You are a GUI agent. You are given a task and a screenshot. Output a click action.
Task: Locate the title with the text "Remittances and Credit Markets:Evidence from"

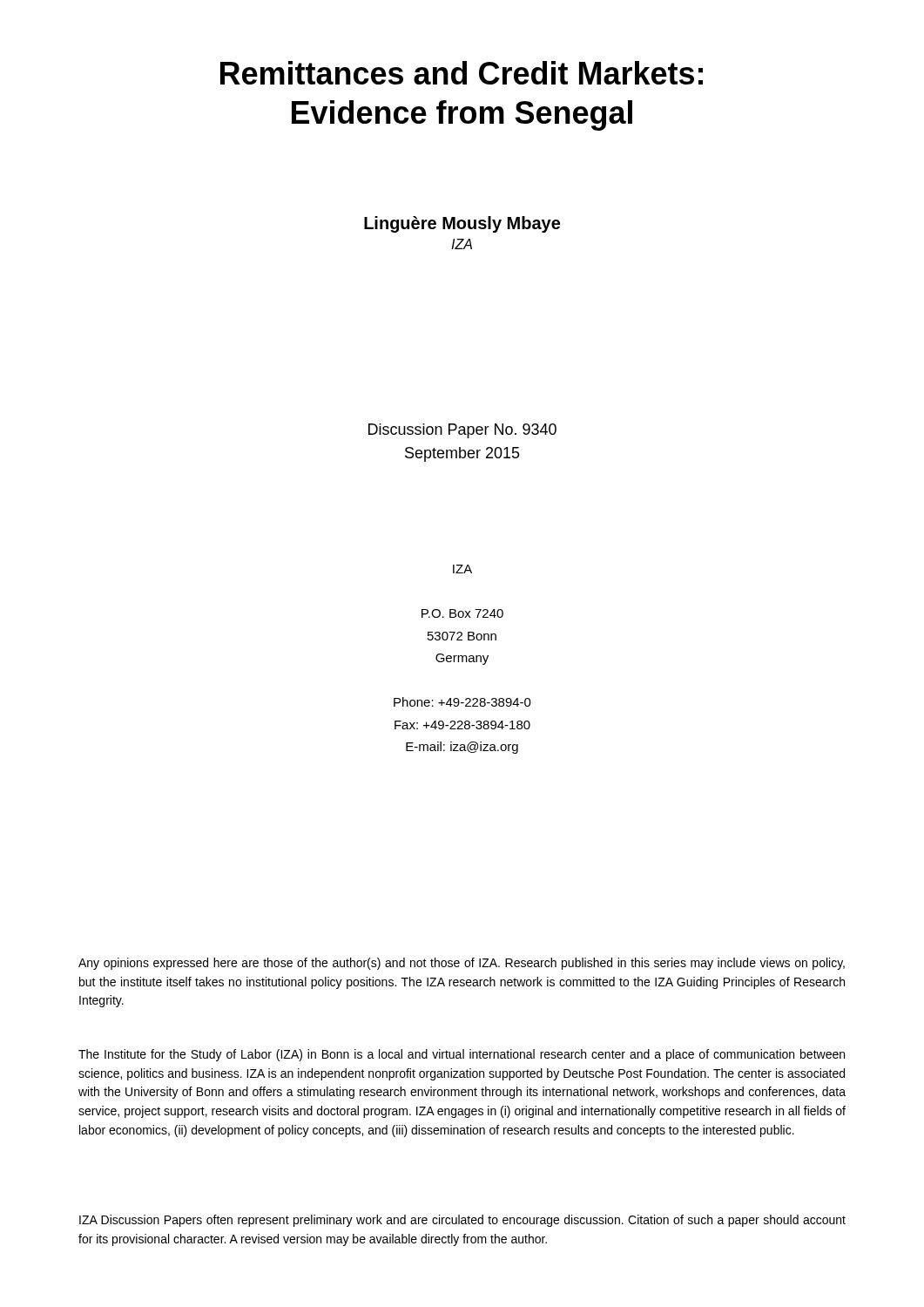point(462,93)
